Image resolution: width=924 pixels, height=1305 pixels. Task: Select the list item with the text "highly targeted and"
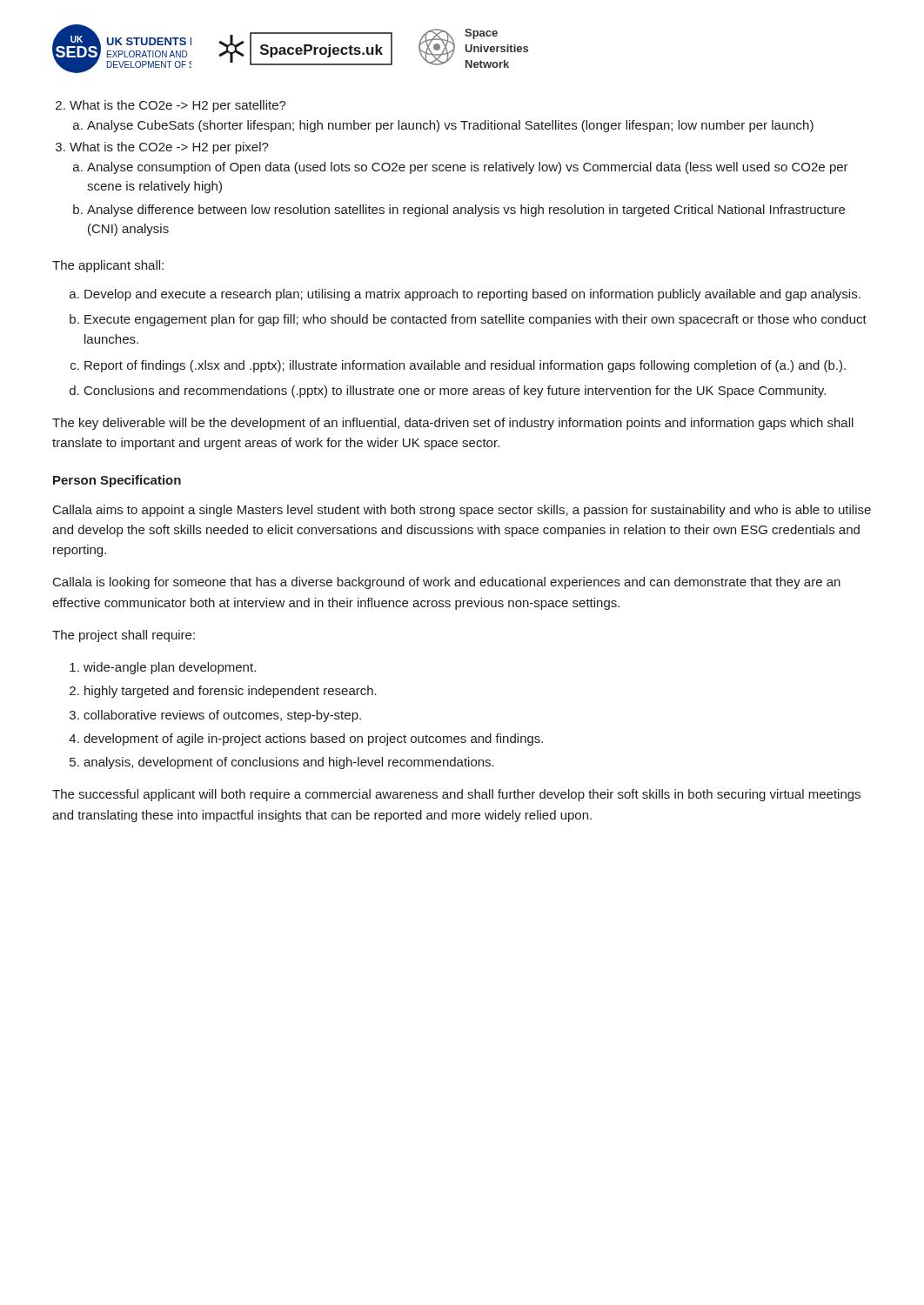tap(230, 691)
